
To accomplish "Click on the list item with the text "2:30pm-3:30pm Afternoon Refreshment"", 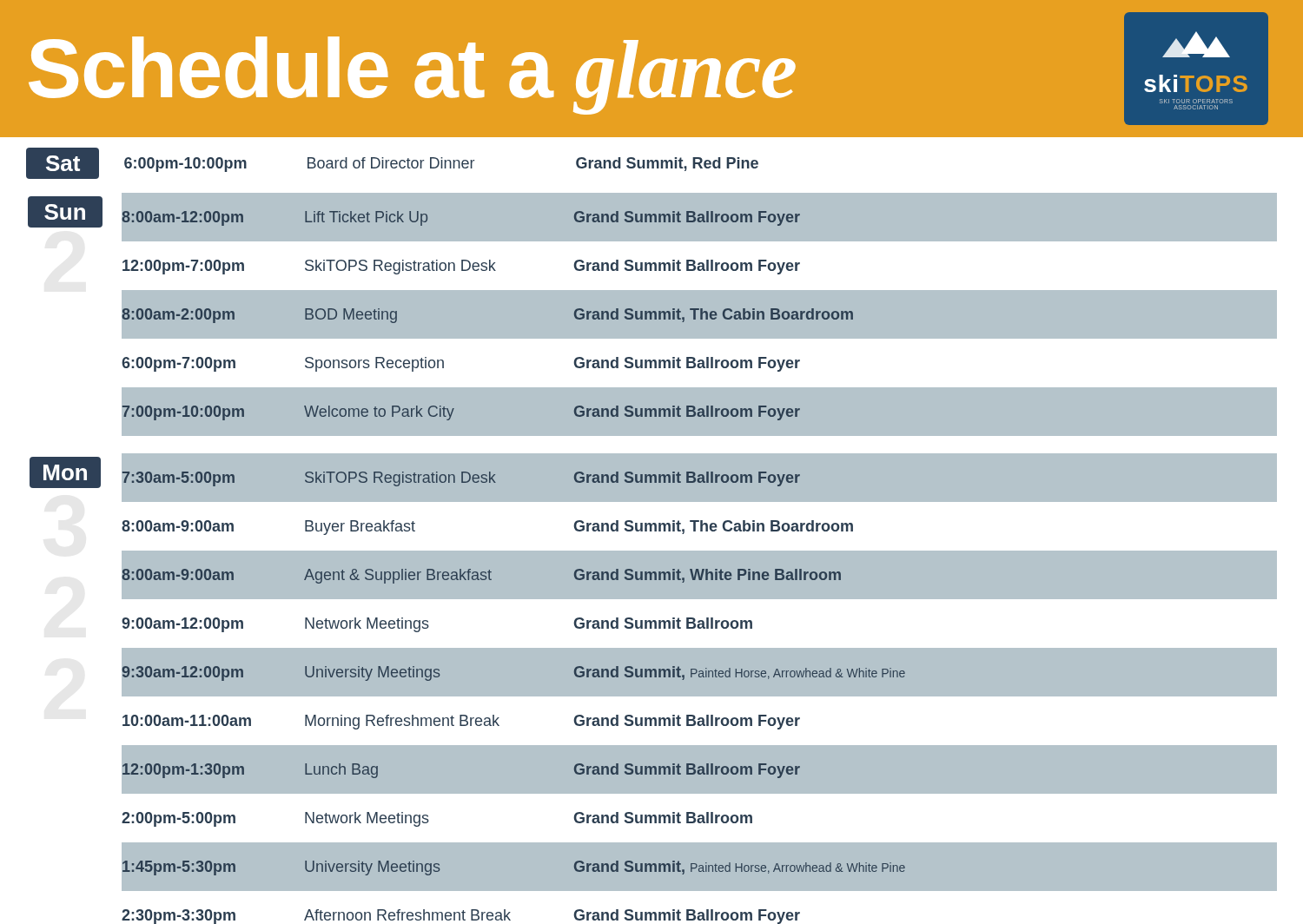I will point(461,915).
